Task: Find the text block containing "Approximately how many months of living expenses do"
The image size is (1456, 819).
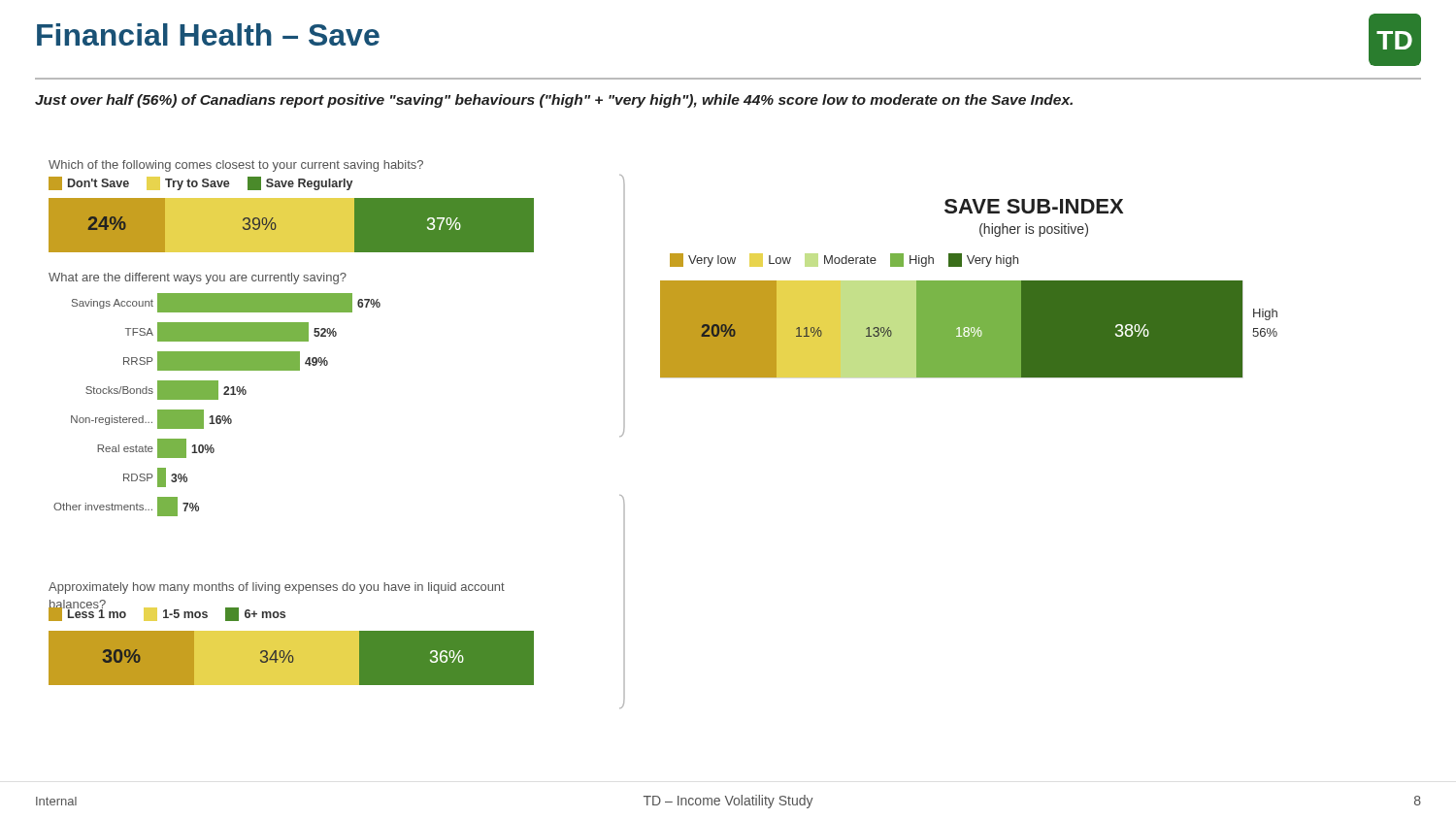Action: [x=276, y=595]
